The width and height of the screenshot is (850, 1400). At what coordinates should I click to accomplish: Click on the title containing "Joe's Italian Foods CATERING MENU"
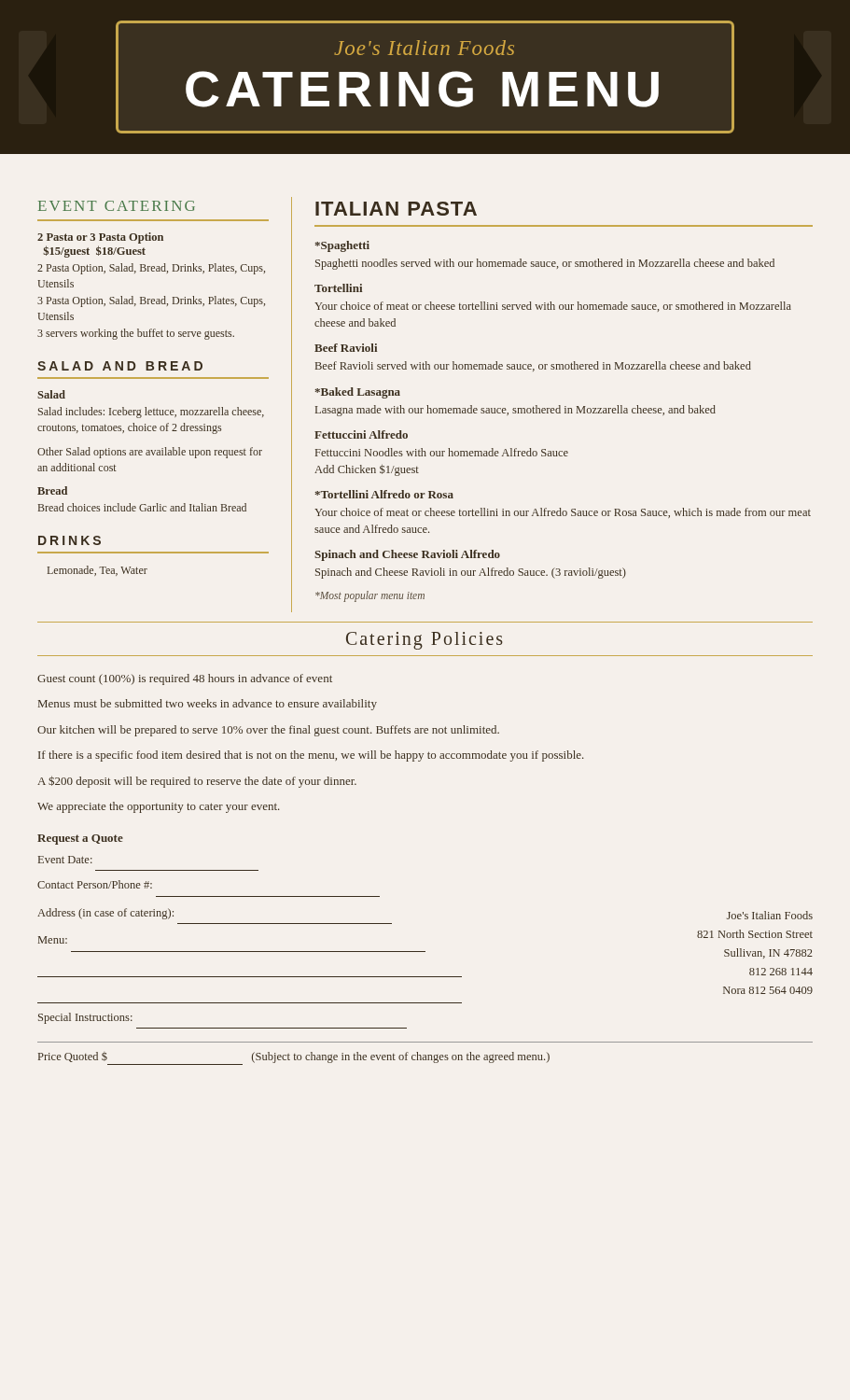(425, 77)
